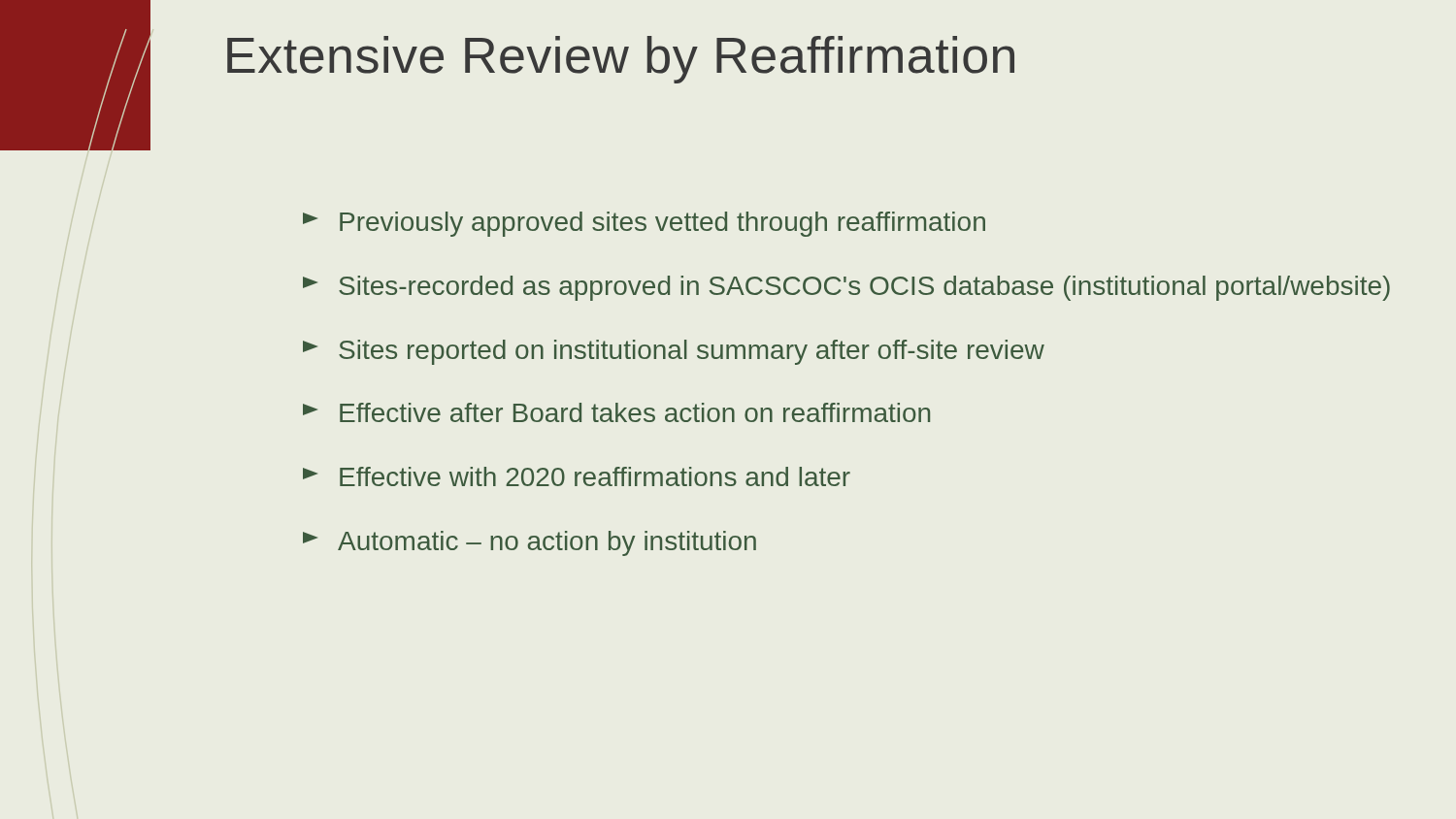Select the passage starting "Automatic – no action"

coord(529,543)
